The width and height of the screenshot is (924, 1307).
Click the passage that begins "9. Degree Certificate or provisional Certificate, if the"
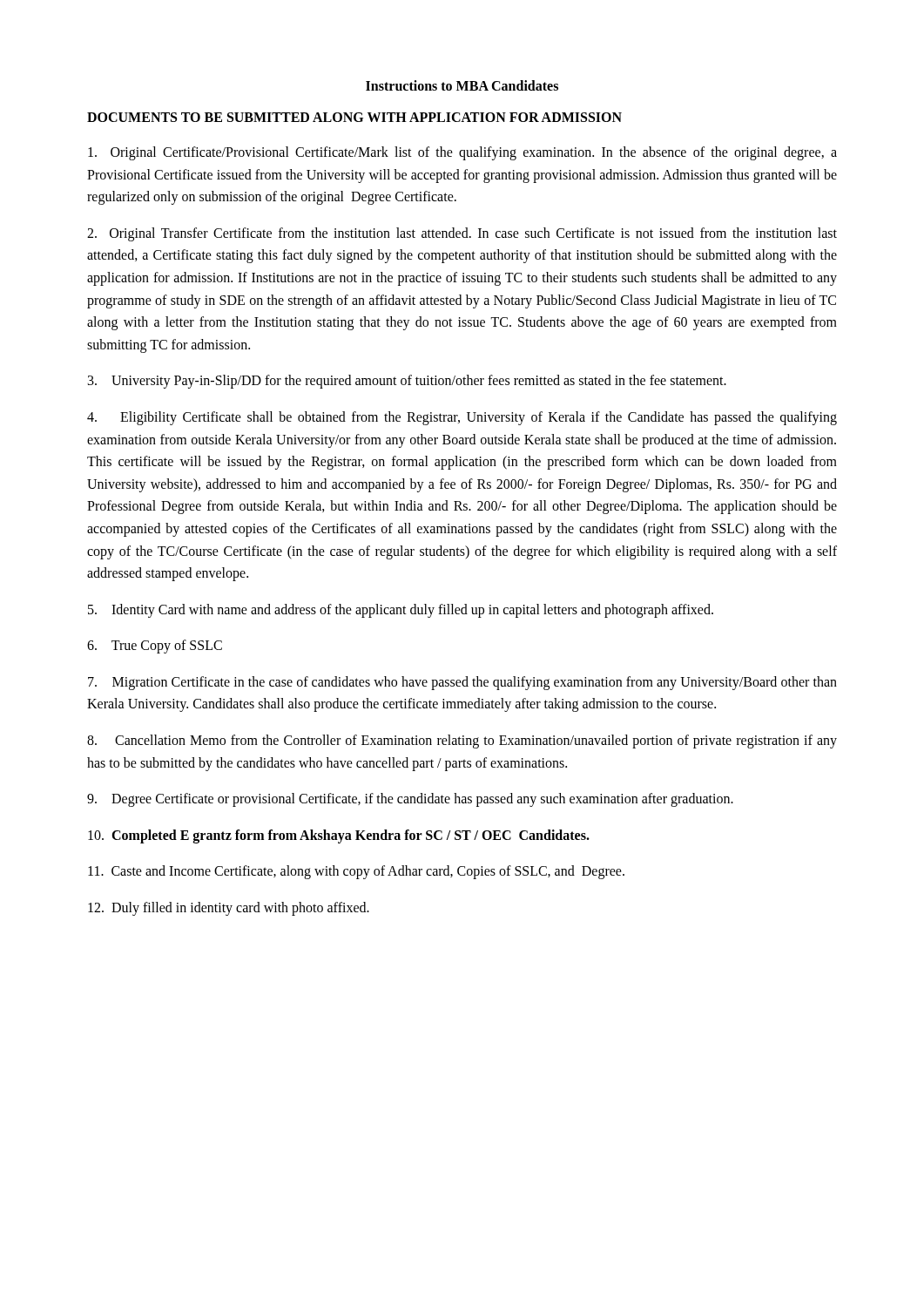pyautogui.click(x=410, y=799)
